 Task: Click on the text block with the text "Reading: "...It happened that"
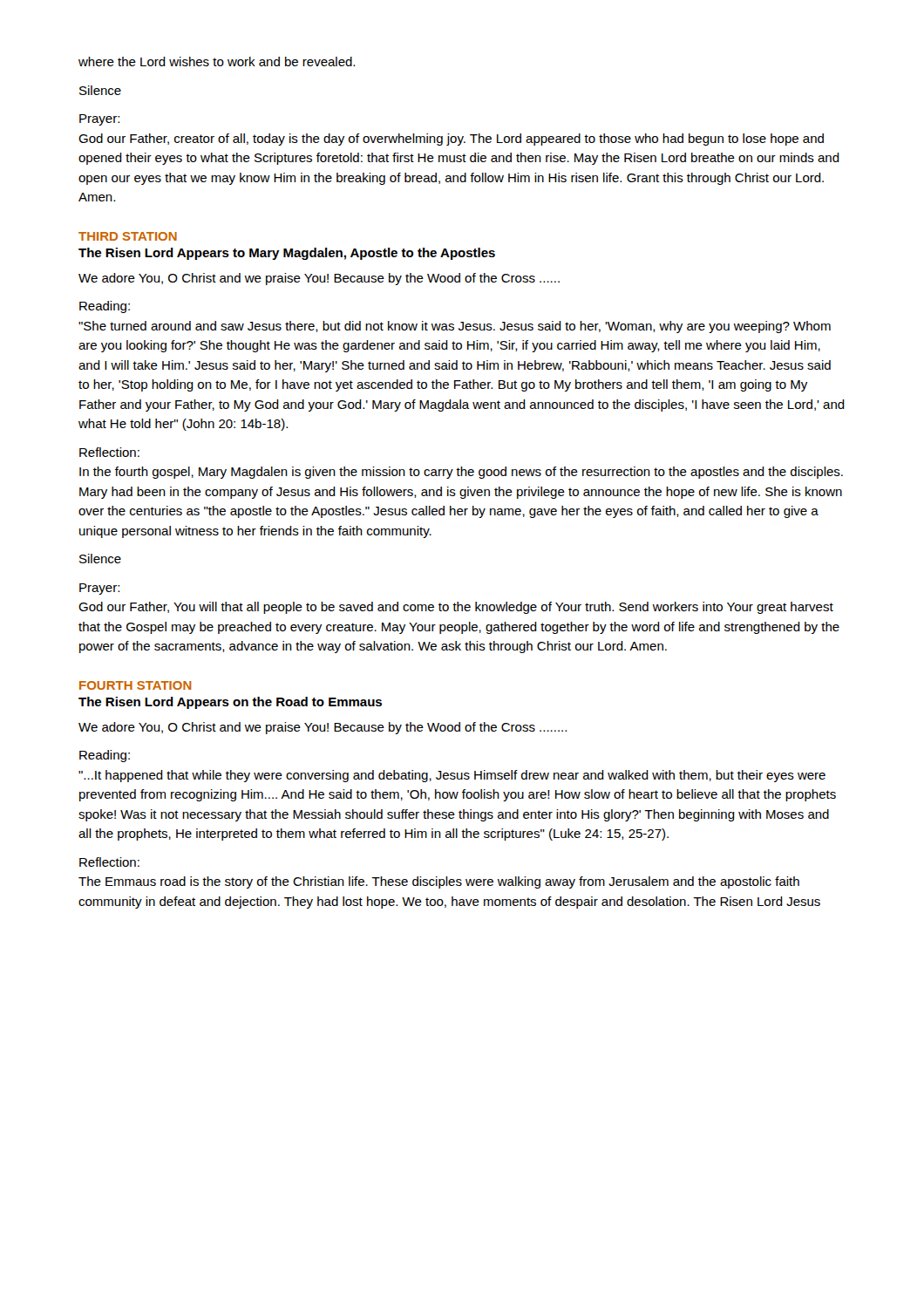click(462, 795)
